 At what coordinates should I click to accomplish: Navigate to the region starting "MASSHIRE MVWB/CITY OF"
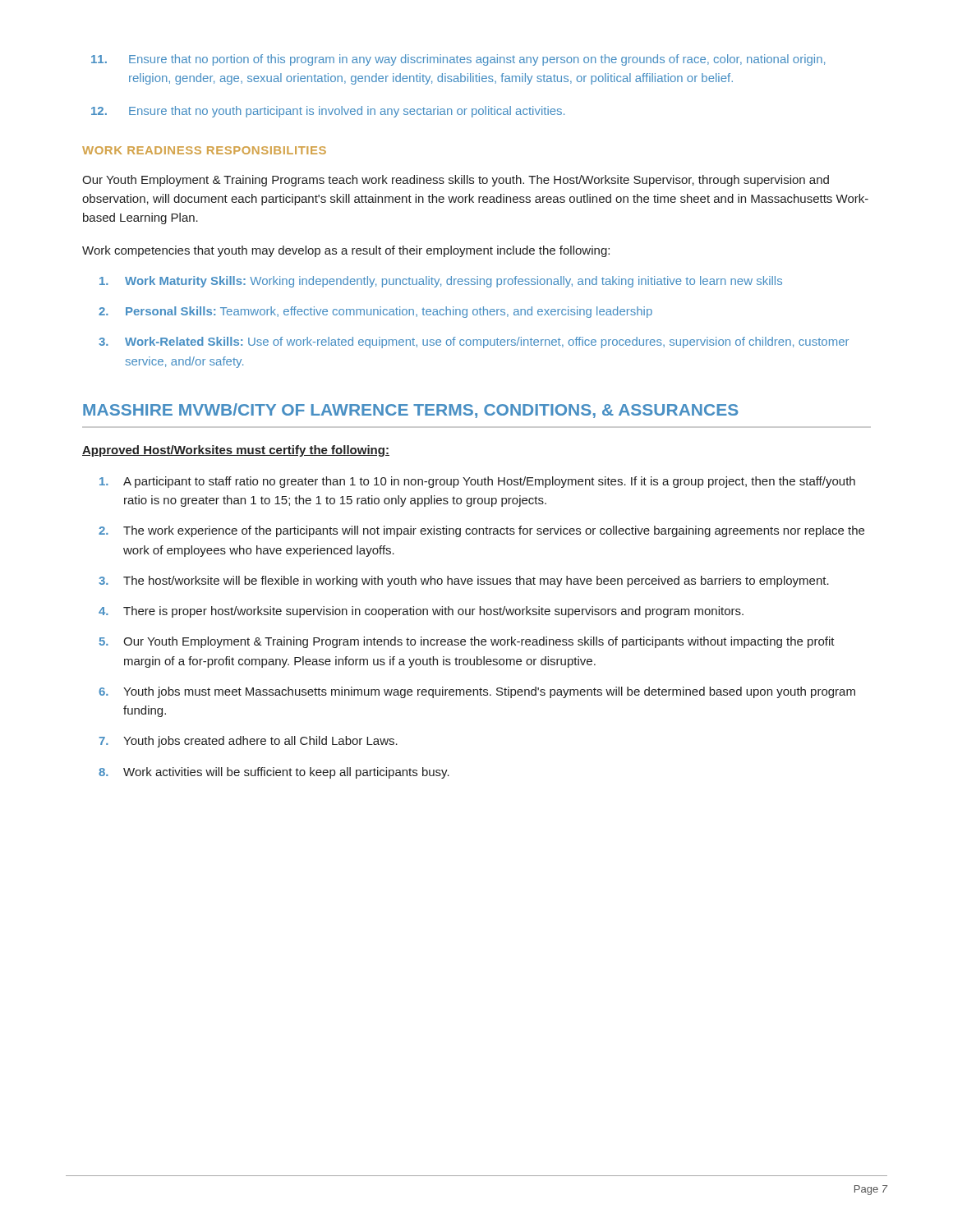pos(410,409)
